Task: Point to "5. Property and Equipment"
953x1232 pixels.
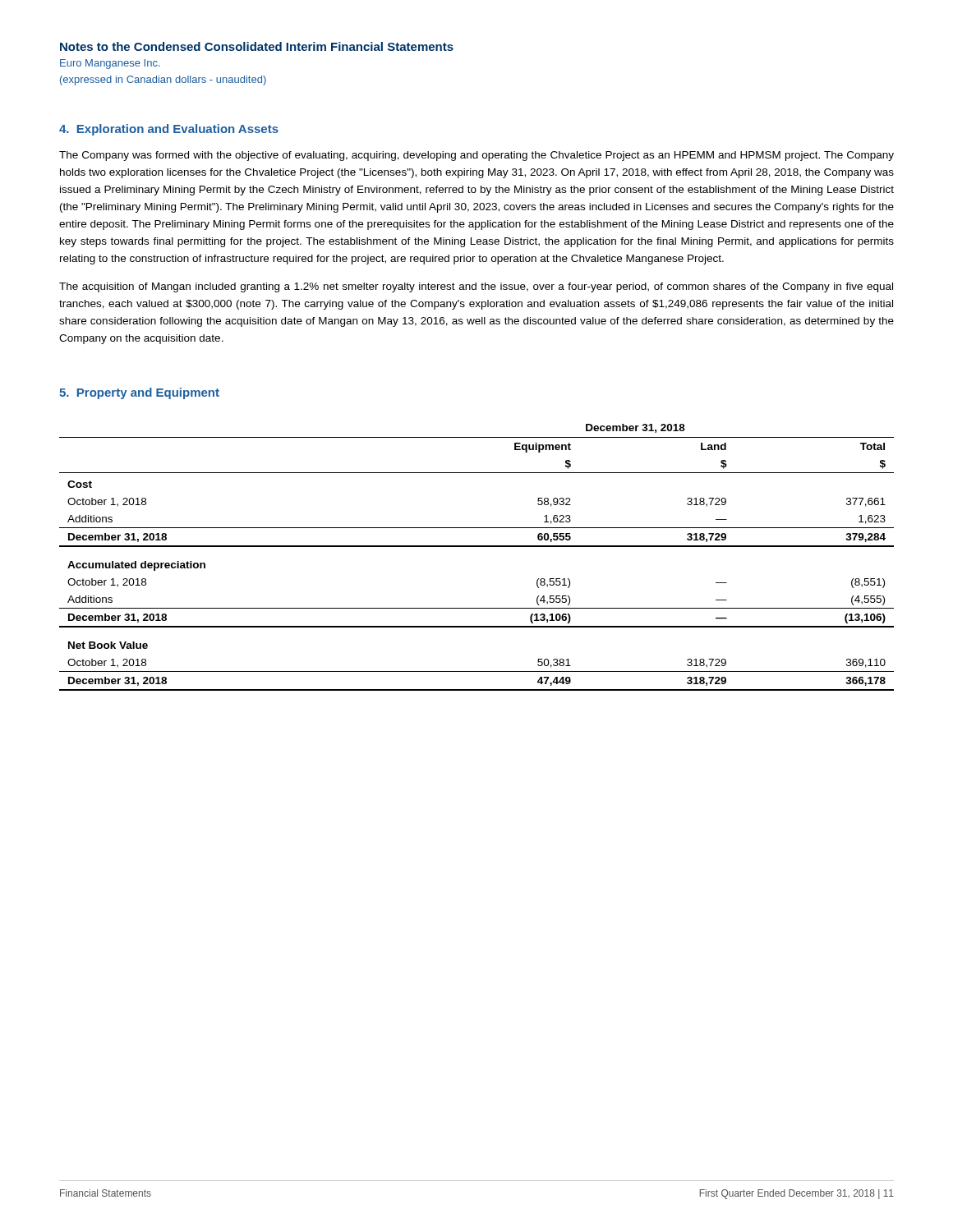Action: 139,392
